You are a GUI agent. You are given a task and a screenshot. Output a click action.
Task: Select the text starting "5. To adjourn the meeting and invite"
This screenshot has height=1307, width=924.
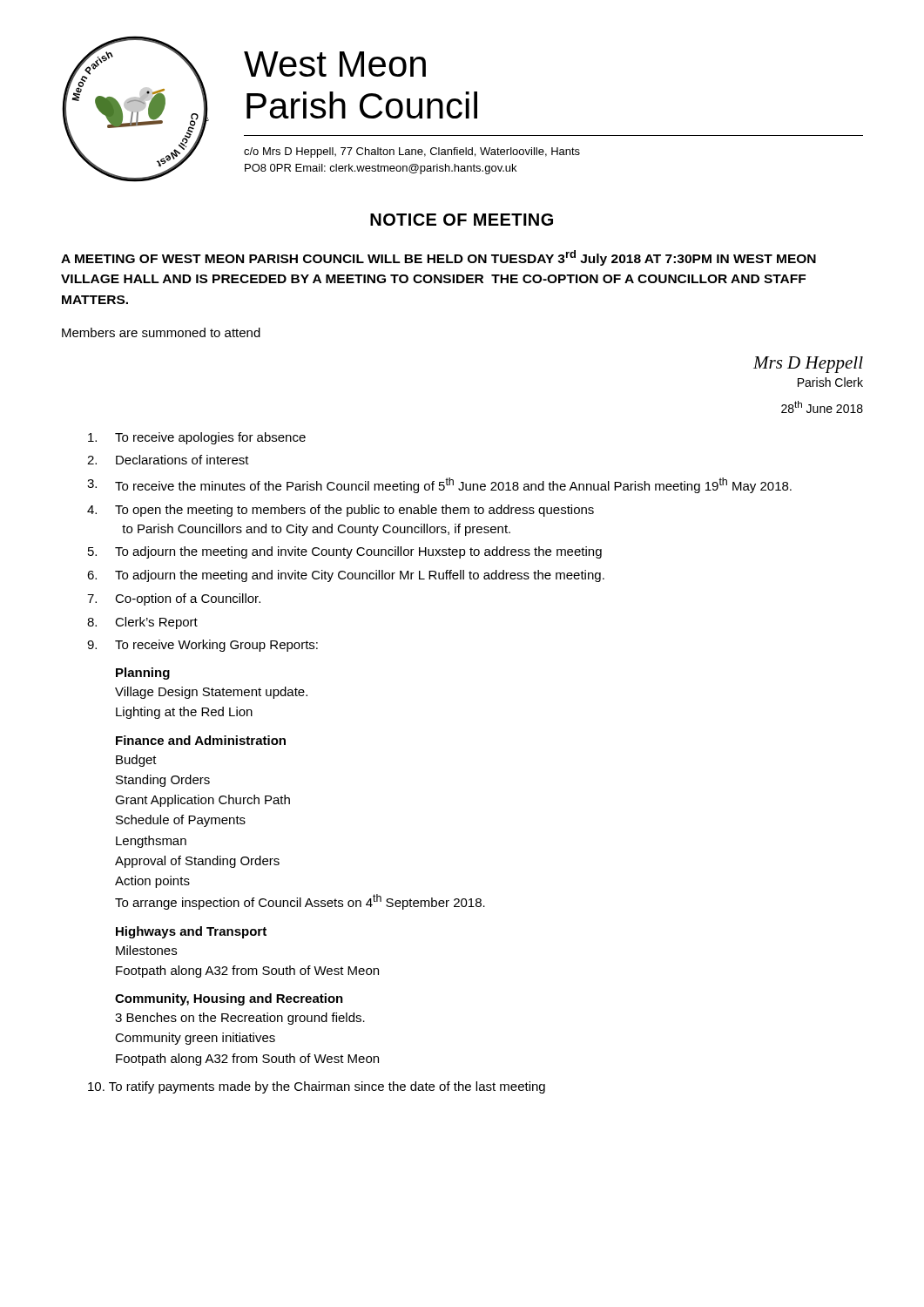coord(475,552)
